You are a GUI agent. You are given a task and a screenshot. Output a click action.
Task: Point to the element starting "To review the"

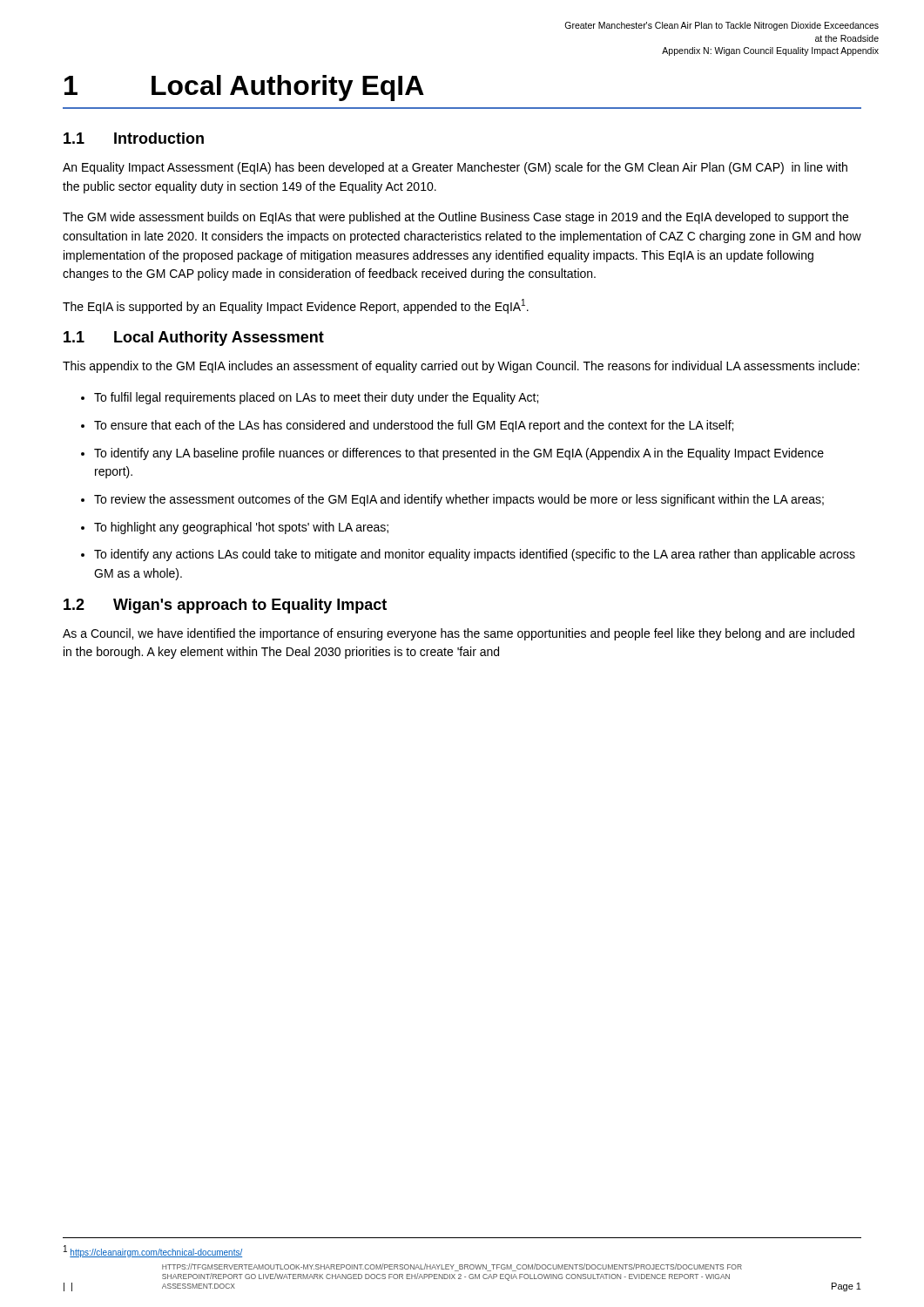(x=459, y=499)
